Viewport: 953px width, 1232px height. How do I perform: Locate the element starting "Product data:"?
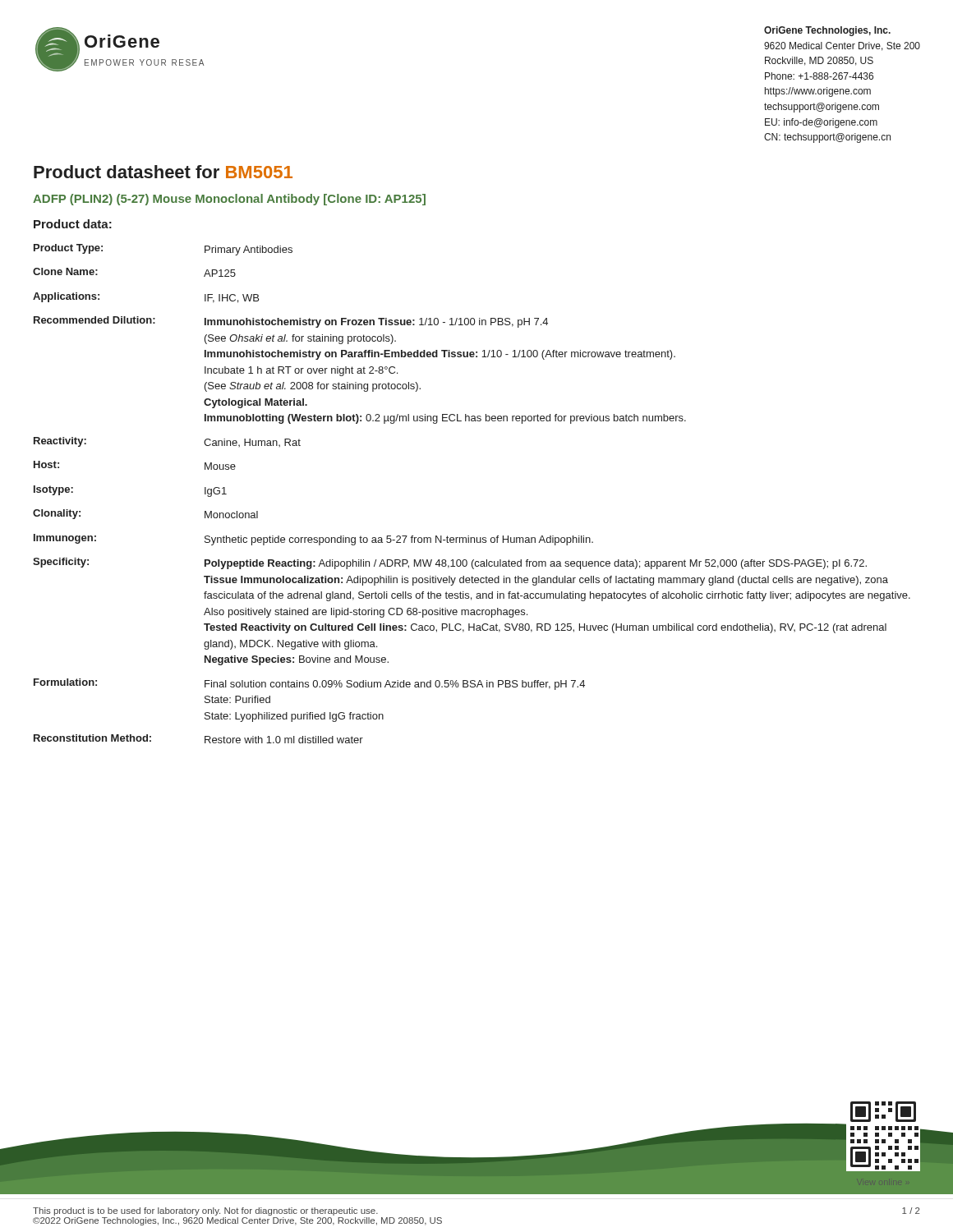point(73,224)
